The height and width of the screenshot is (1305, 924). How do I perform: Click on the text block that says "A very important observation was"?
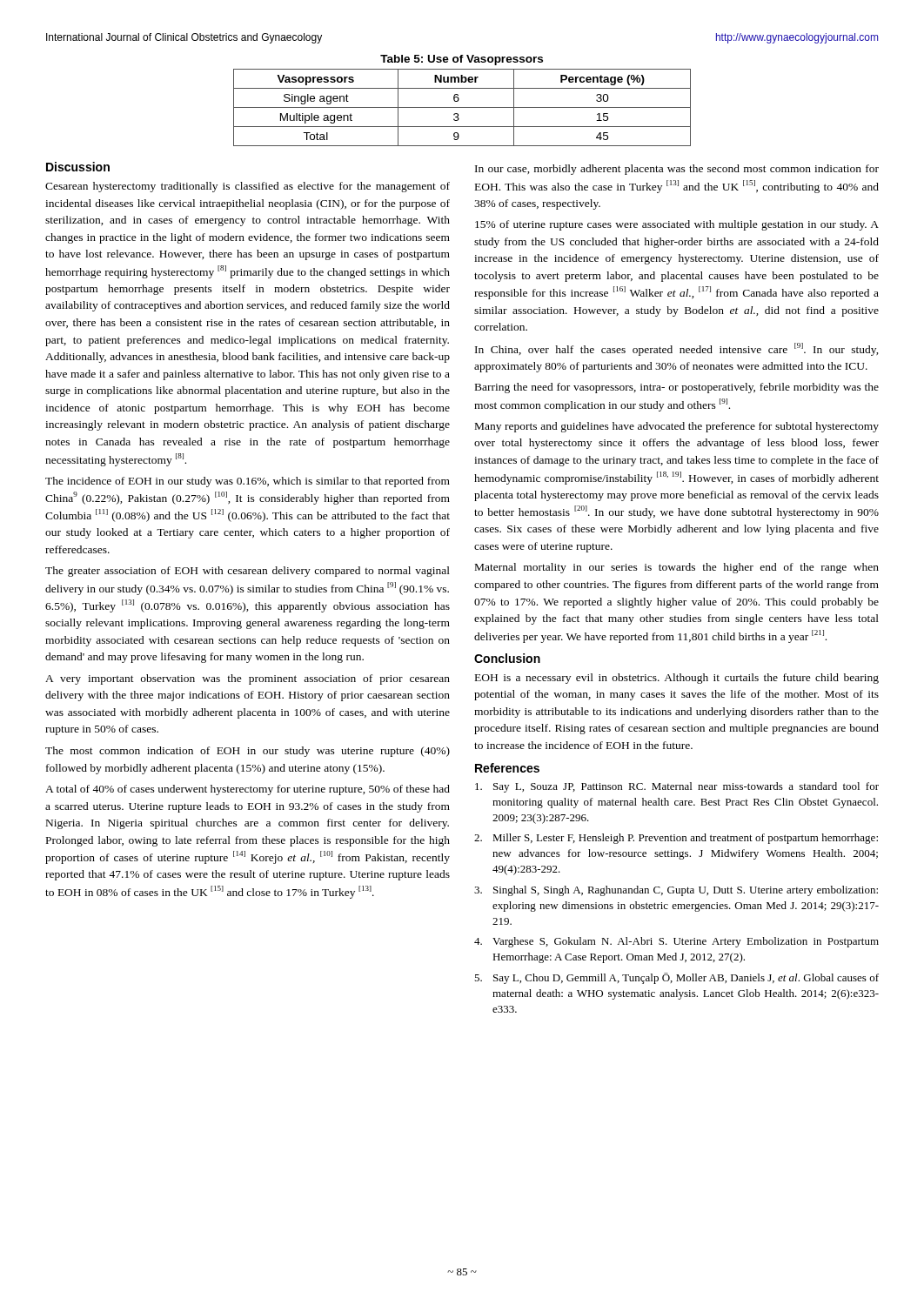(x=248, y=703)
